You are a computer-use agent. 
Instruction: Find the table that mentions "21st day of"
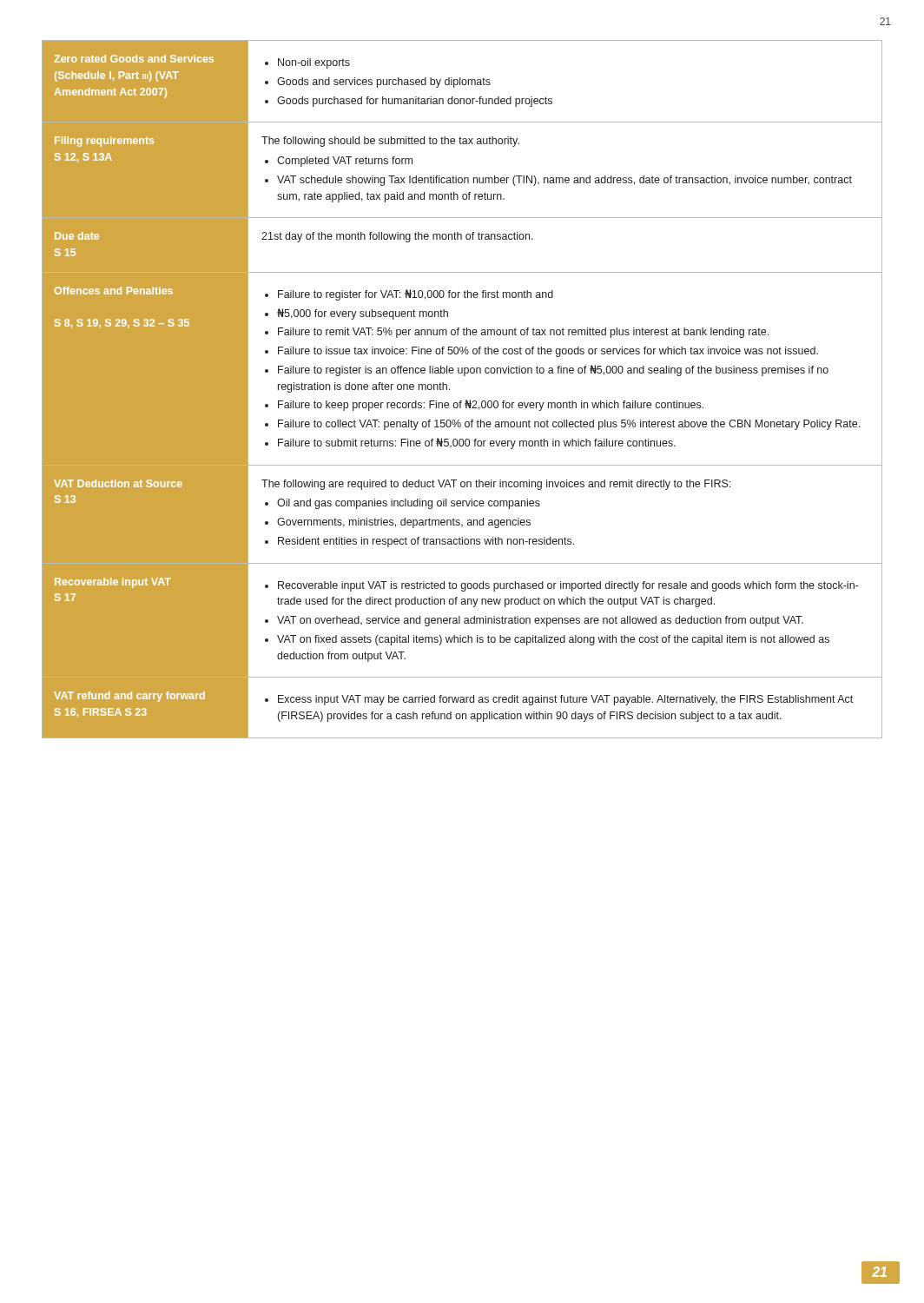click(x=462, y=389)
